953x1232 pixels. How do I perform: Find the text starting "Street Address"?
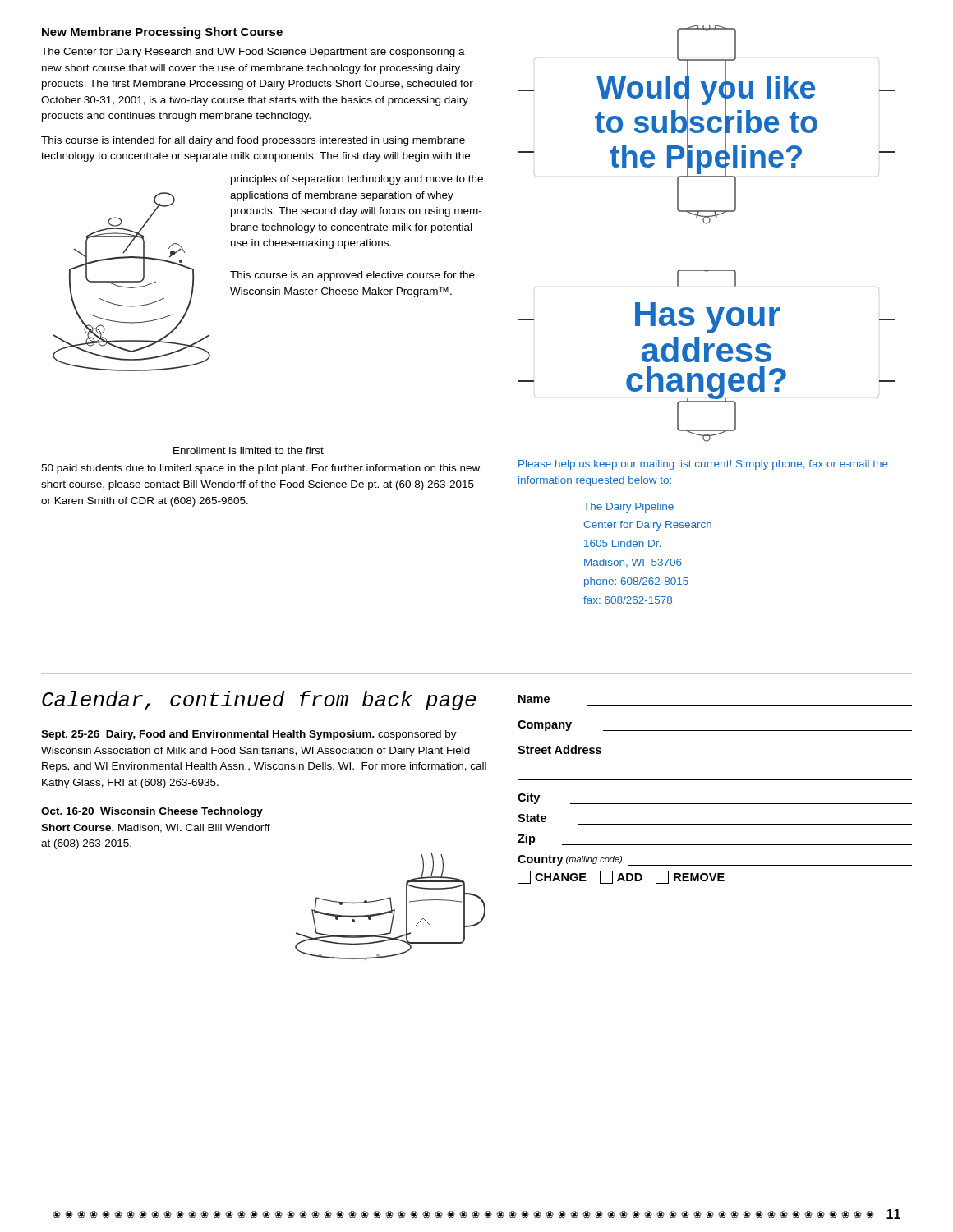pyautogui.click(x=715, y=748)
